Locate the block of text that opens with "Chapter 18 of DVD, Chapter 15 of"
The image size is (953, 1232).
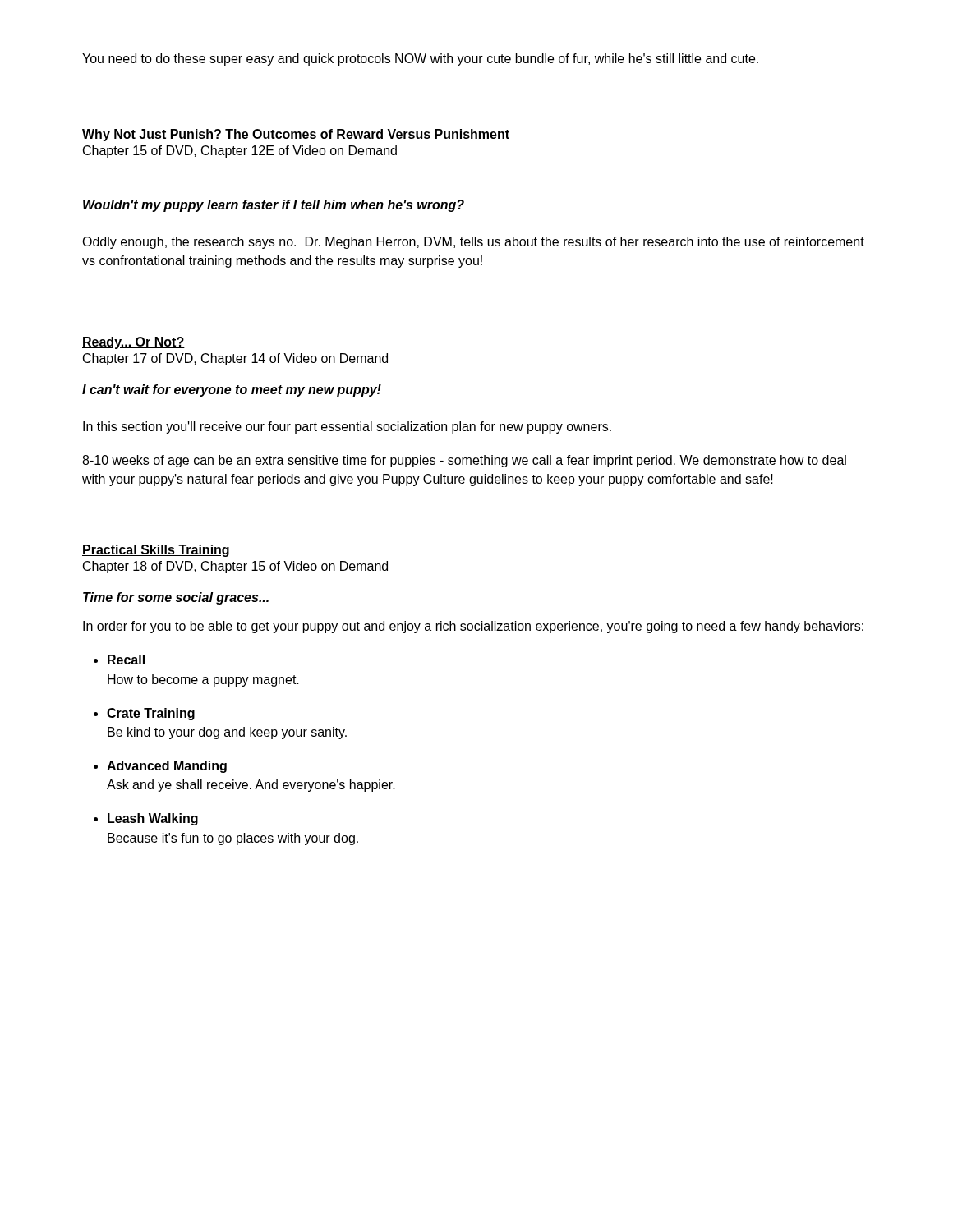pos(235,566)
